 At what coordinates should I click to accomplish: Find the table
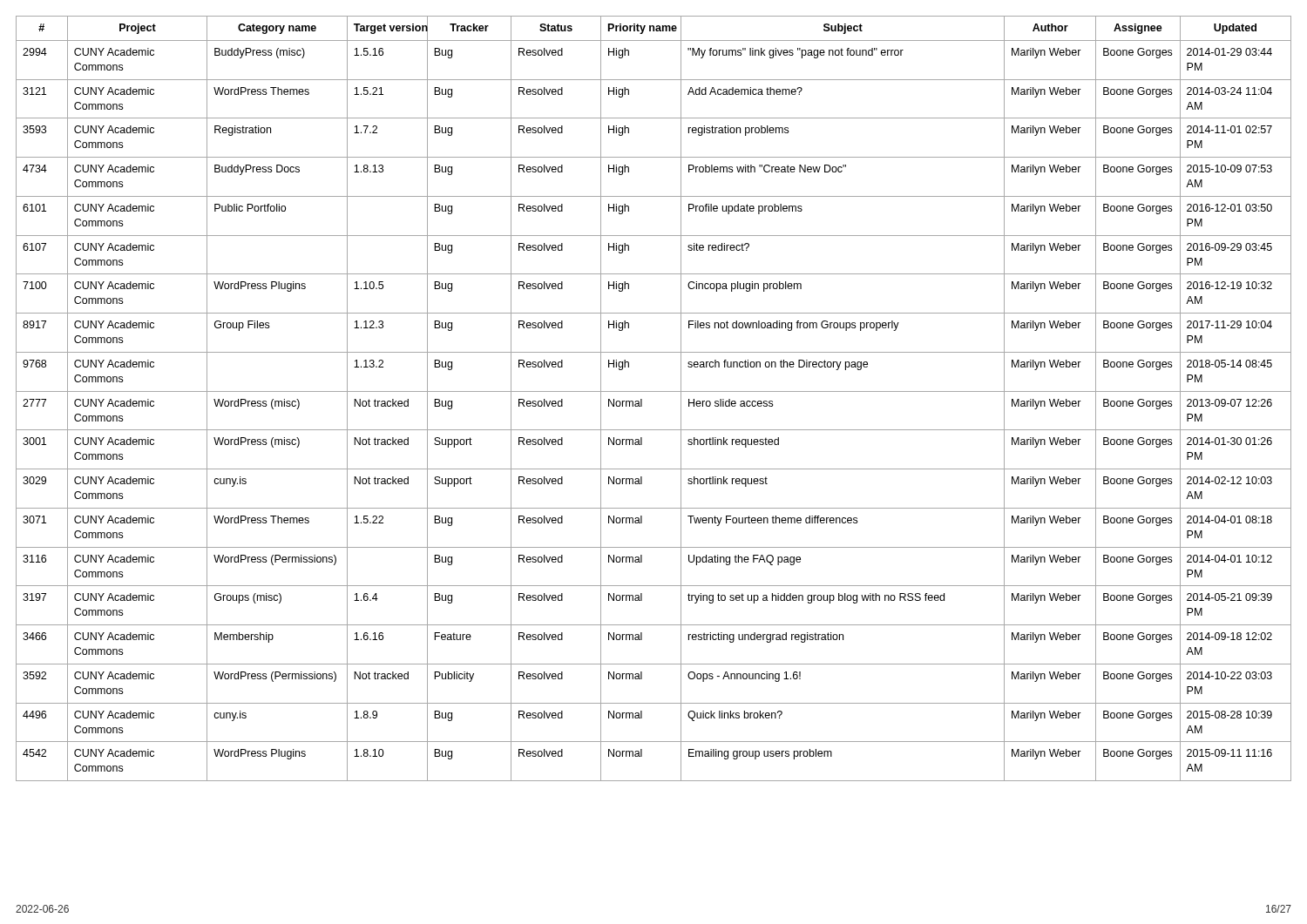(654, 398)
